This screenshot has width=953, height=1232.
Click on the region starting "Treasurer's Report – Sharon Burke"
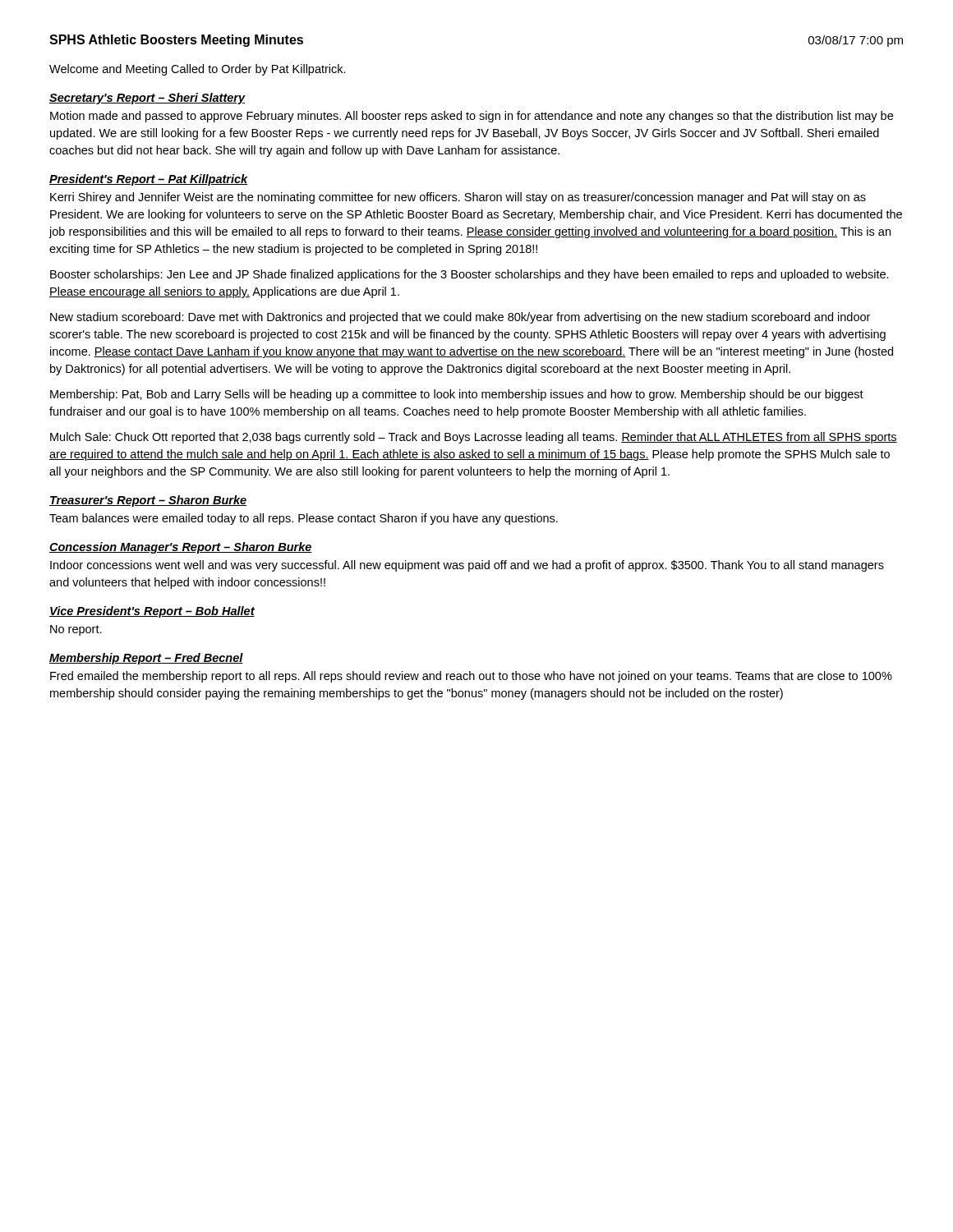coord(148,500)
